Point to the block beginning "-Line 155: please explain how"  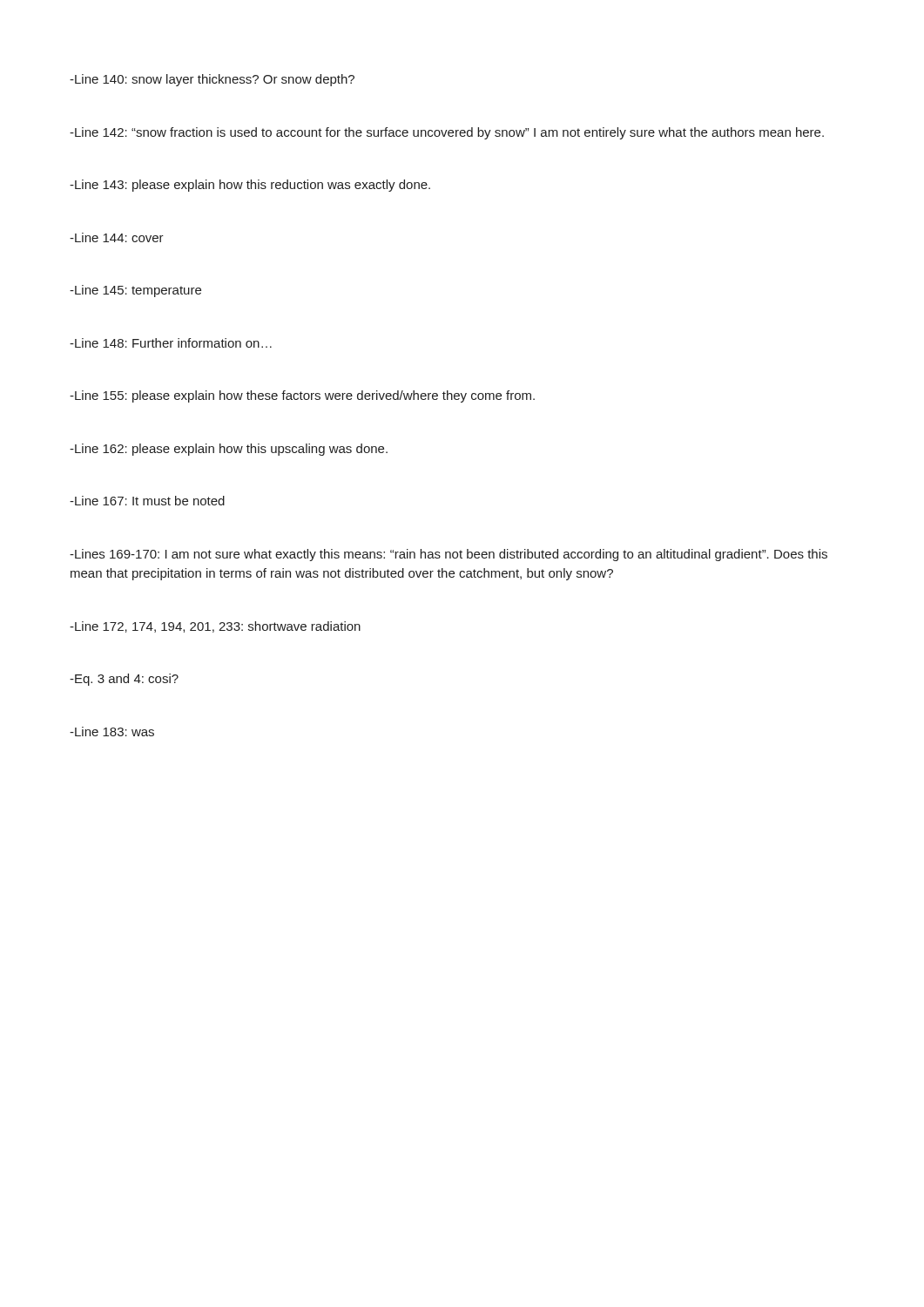(x=303, y=395)
